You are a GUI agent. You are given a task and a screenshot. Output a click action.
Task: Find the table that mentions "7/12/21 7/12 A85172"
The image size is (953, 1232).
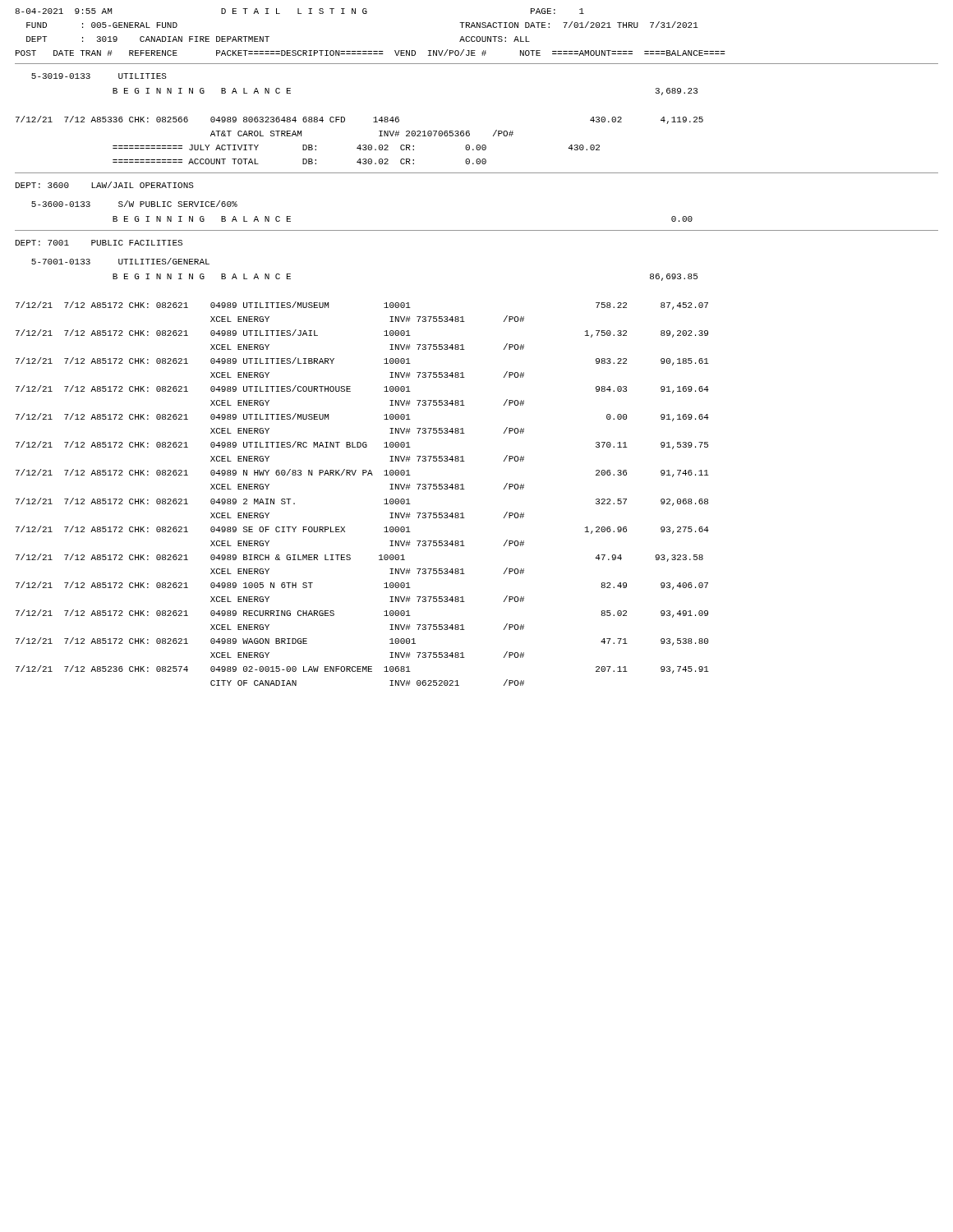(x=476, y=488)
